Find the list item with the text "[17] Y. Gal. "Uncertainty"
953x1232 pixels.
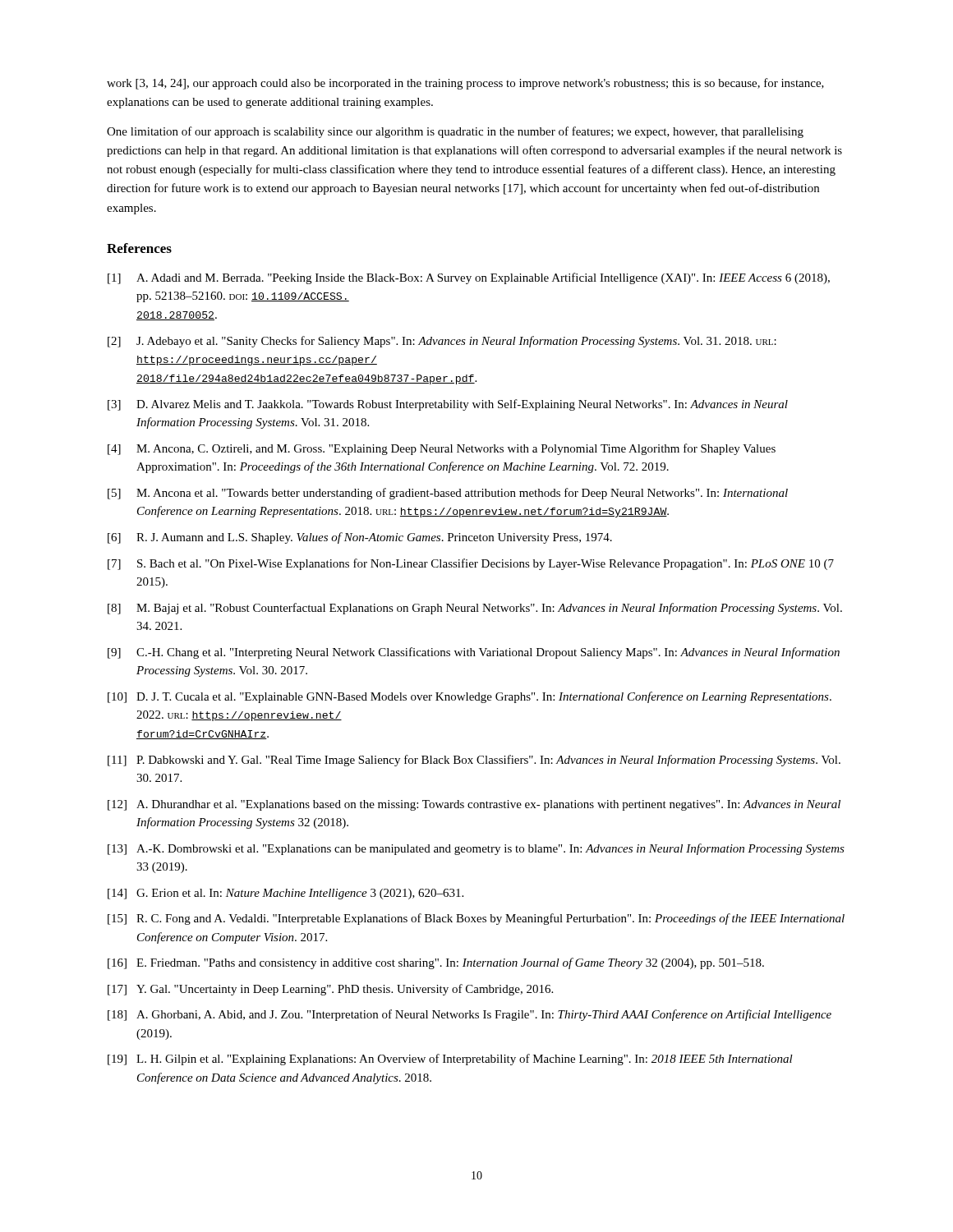[476, 989]
